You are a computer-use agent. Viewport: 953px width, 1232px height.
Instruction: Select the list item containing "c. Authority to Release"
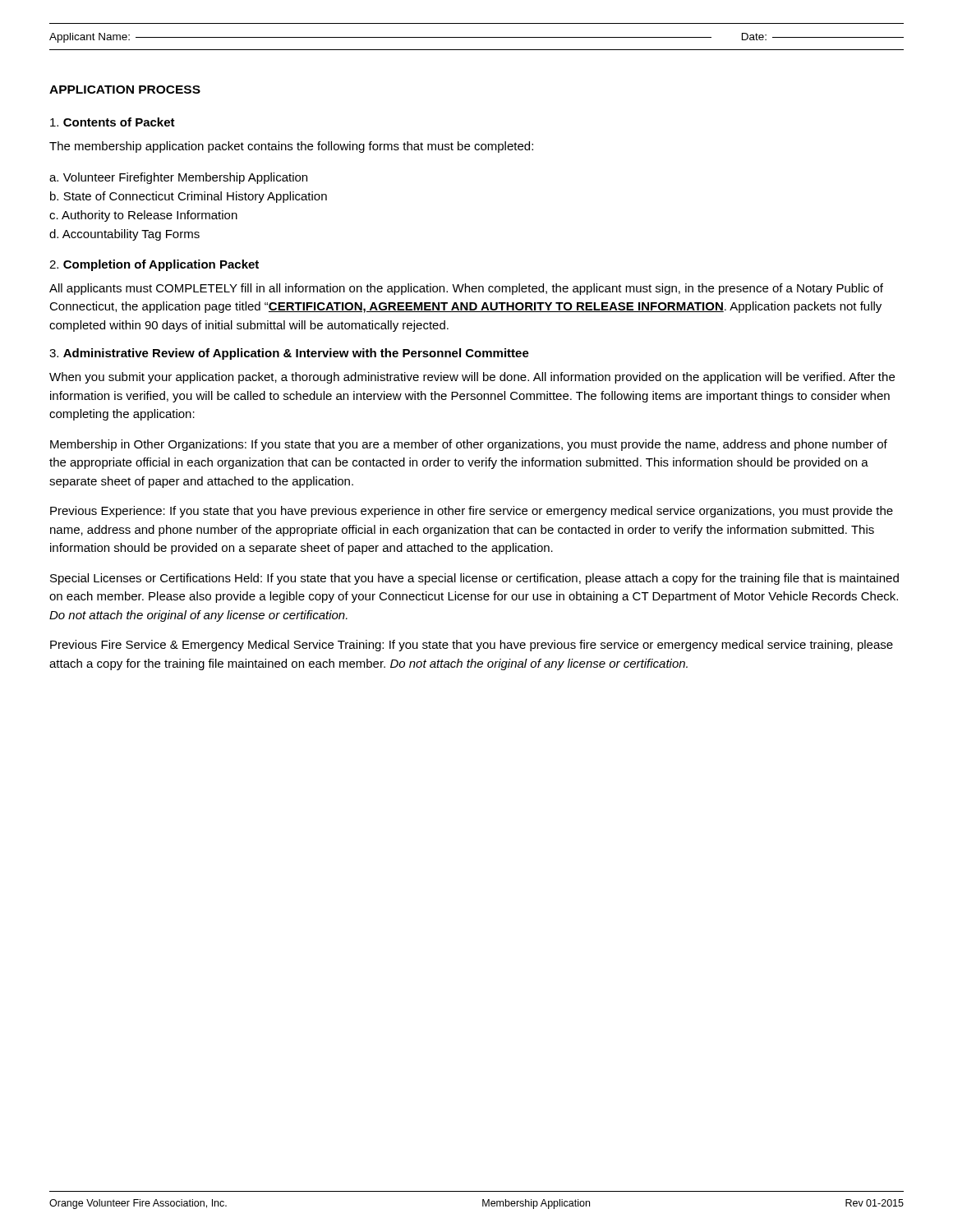pos(143,215)
